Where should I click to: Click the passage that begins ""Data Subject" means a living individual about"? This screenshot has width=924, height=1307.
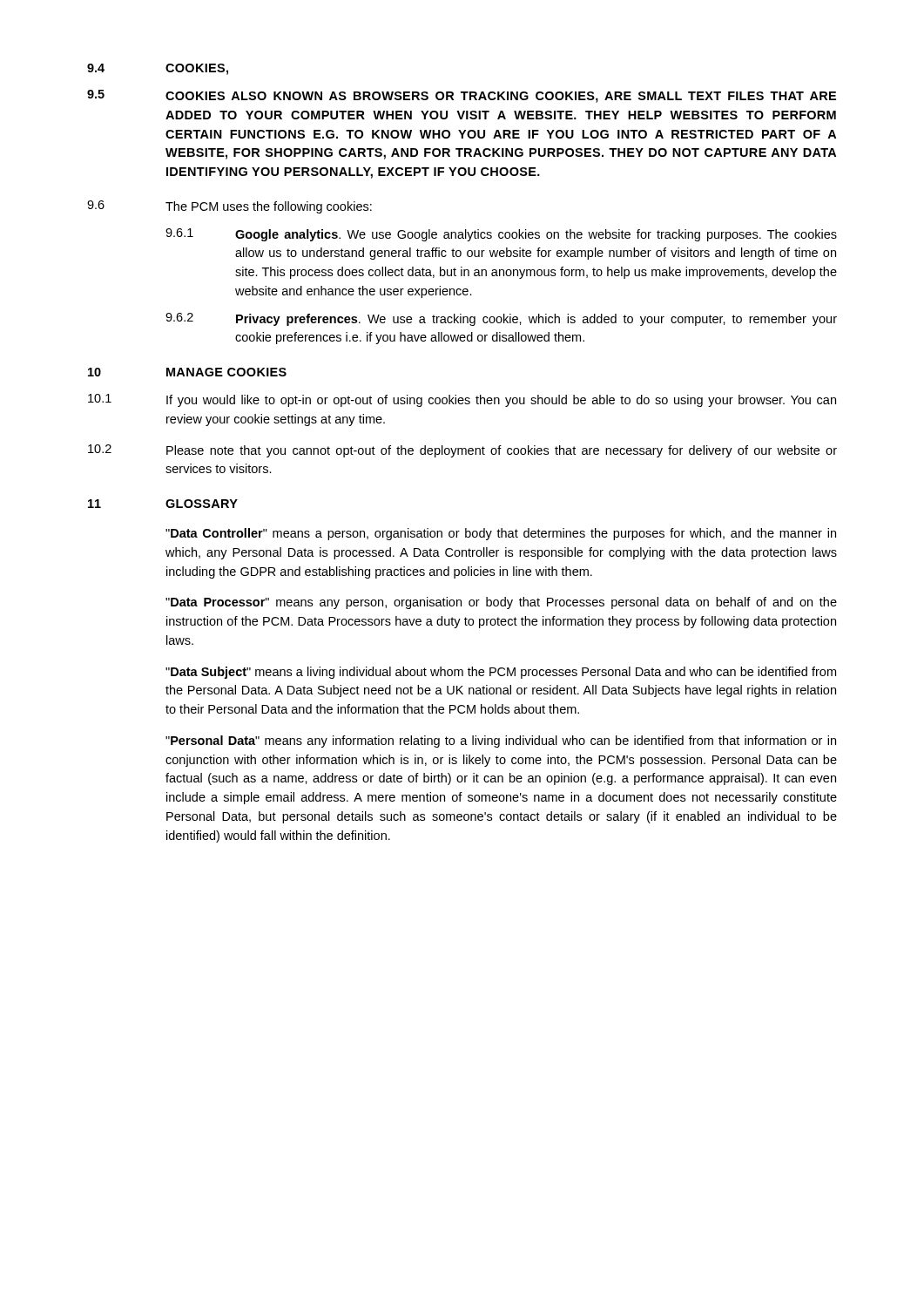point(501,690)
